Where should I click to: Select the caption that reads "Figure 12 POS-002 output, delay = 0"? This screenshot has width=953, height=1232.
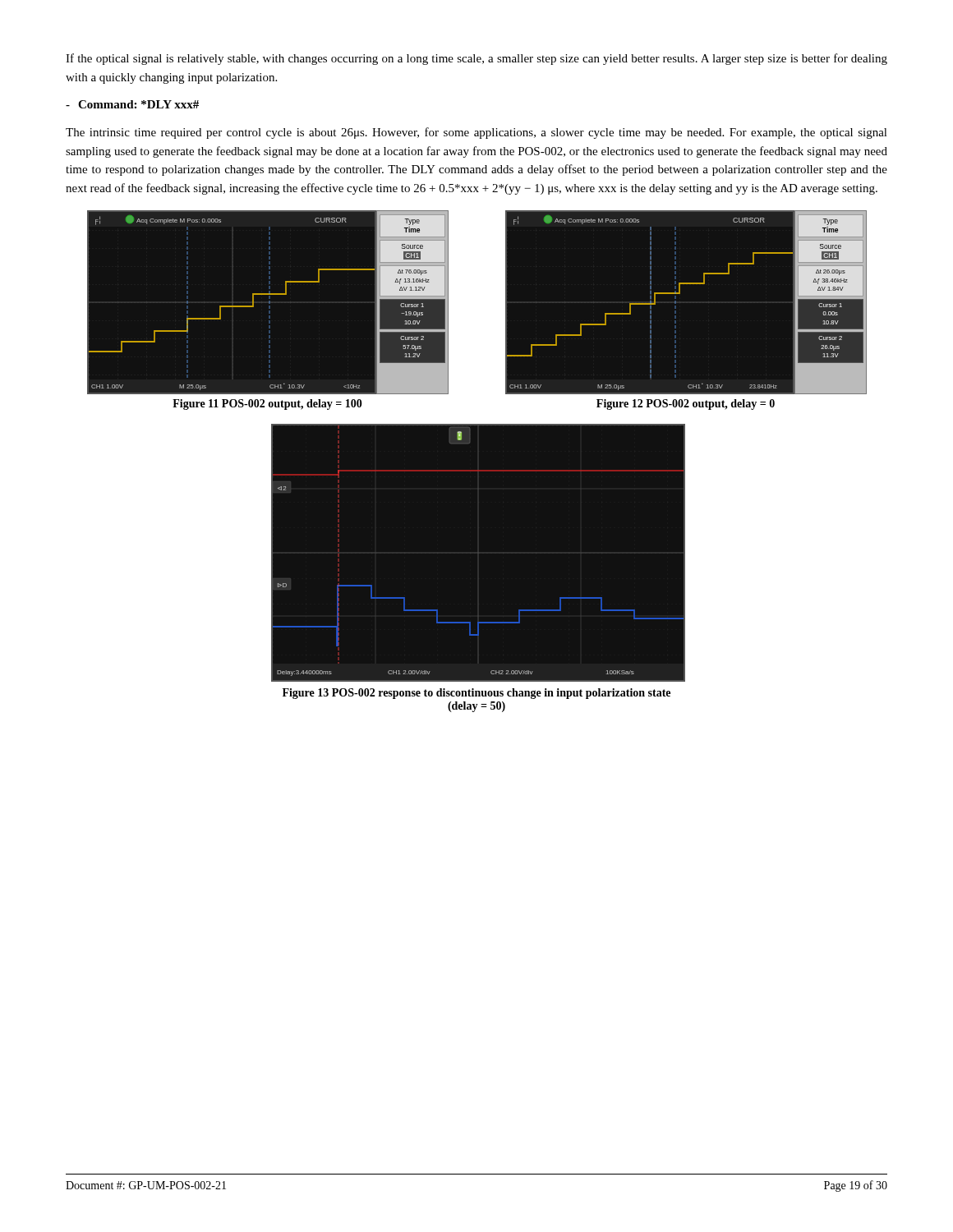tap(686, 404)
